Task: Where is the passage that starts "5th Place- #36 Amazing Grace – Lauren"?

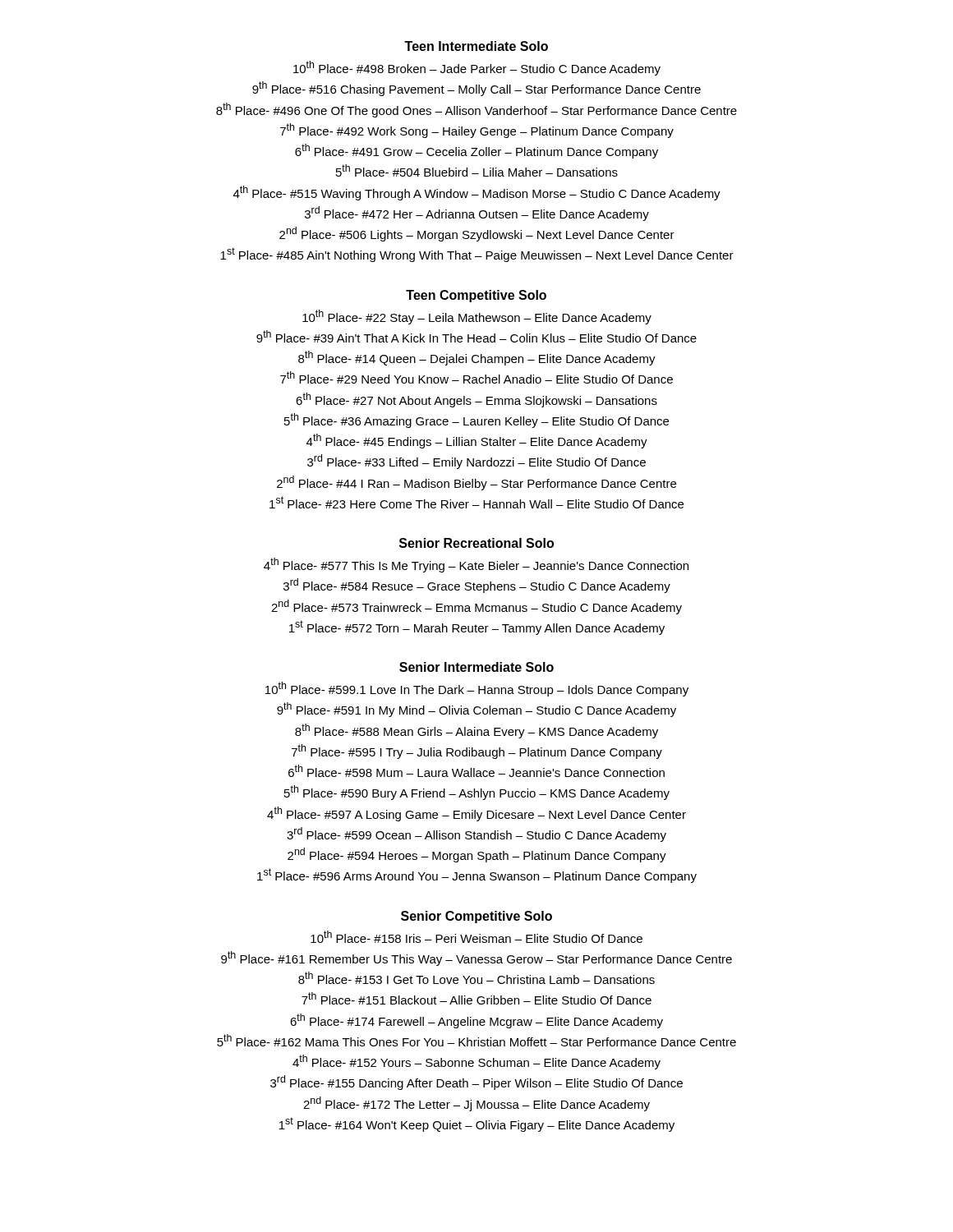Action: tap(476, 419)
